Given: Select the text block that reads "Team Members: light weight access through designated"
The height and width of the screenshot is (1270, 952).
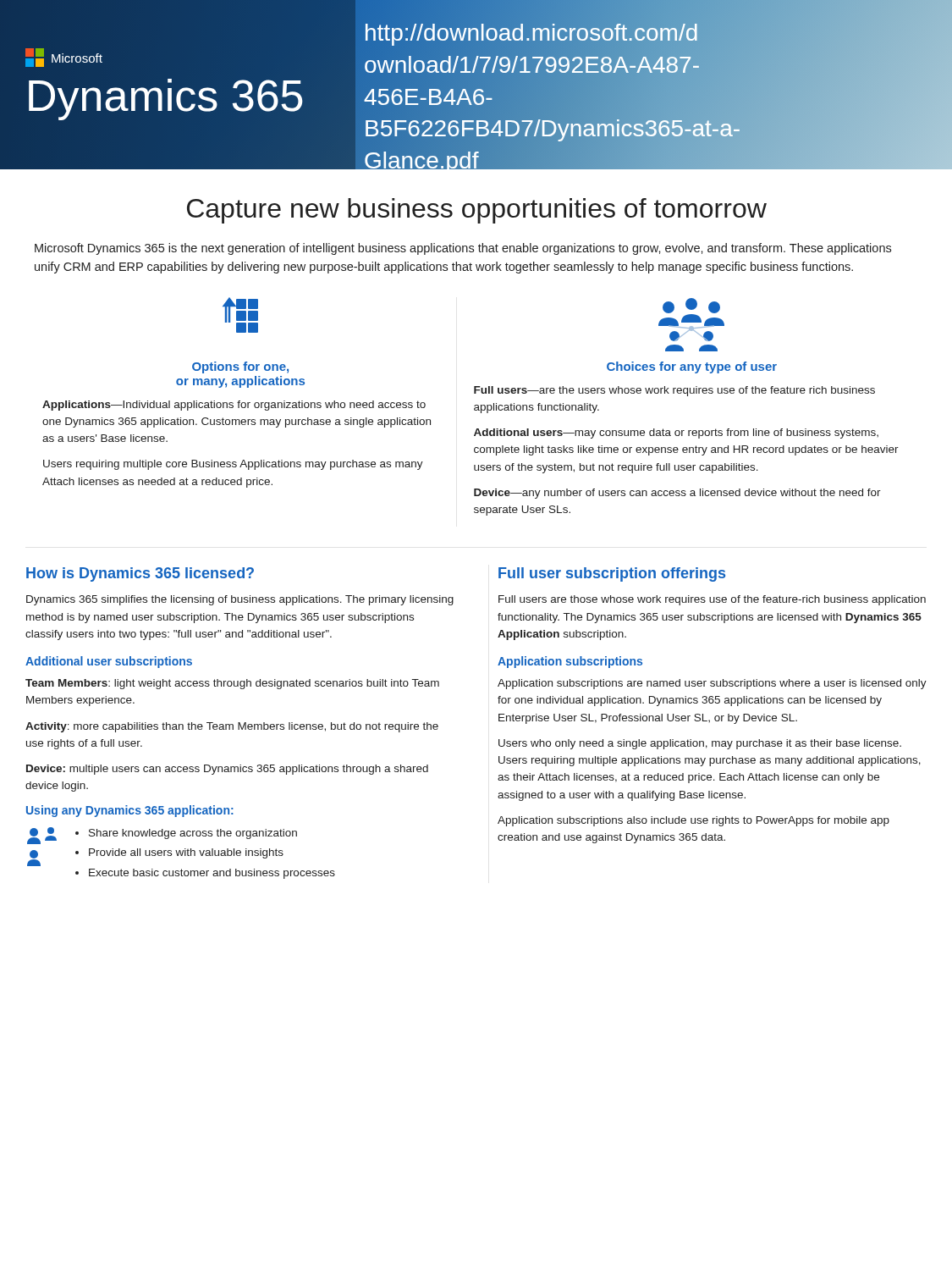Looking at the screenshot, I should [x=240, y=692].
